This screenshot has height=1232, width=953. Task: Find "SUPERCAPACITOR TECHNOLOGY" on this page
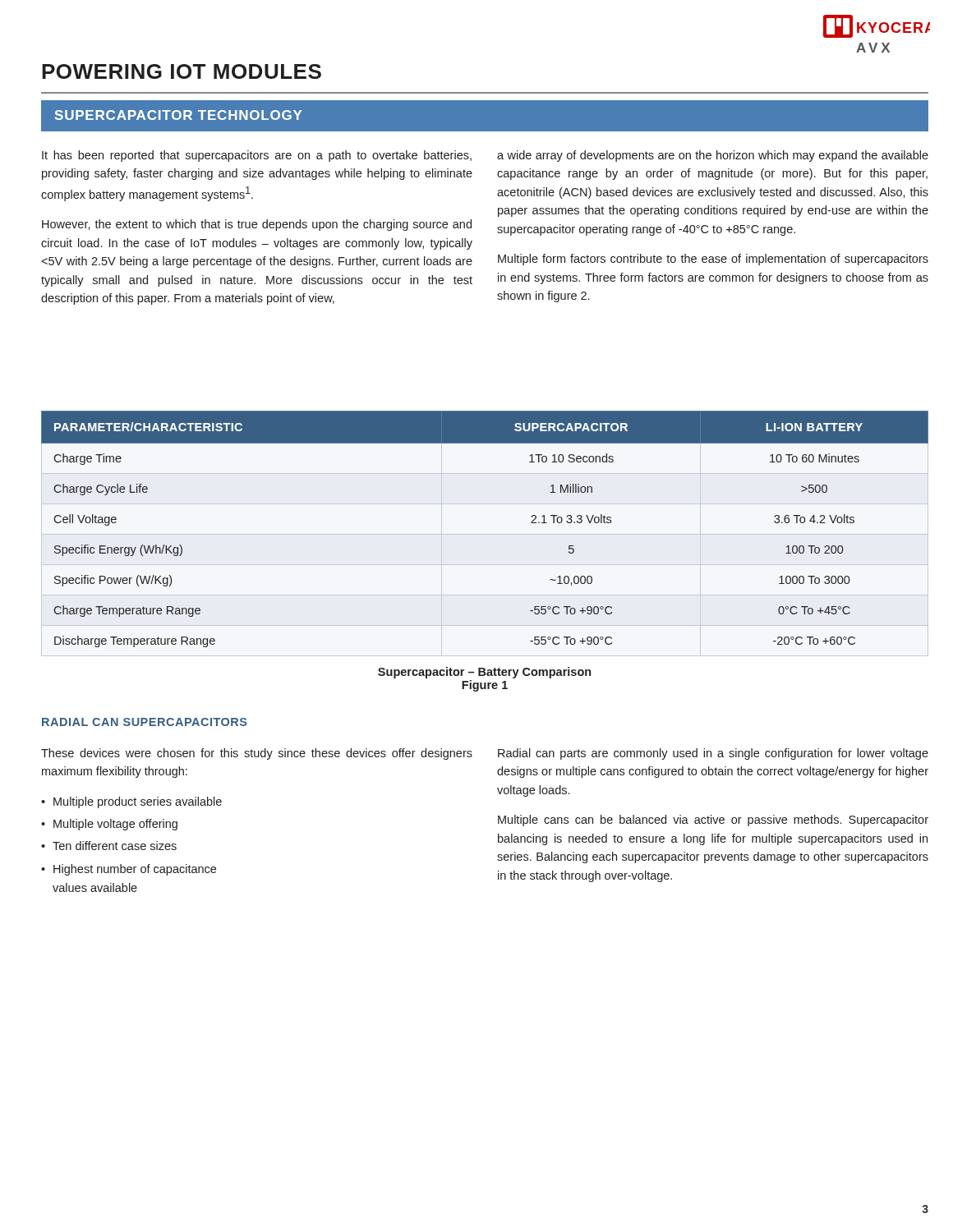[x=172, y=116]
